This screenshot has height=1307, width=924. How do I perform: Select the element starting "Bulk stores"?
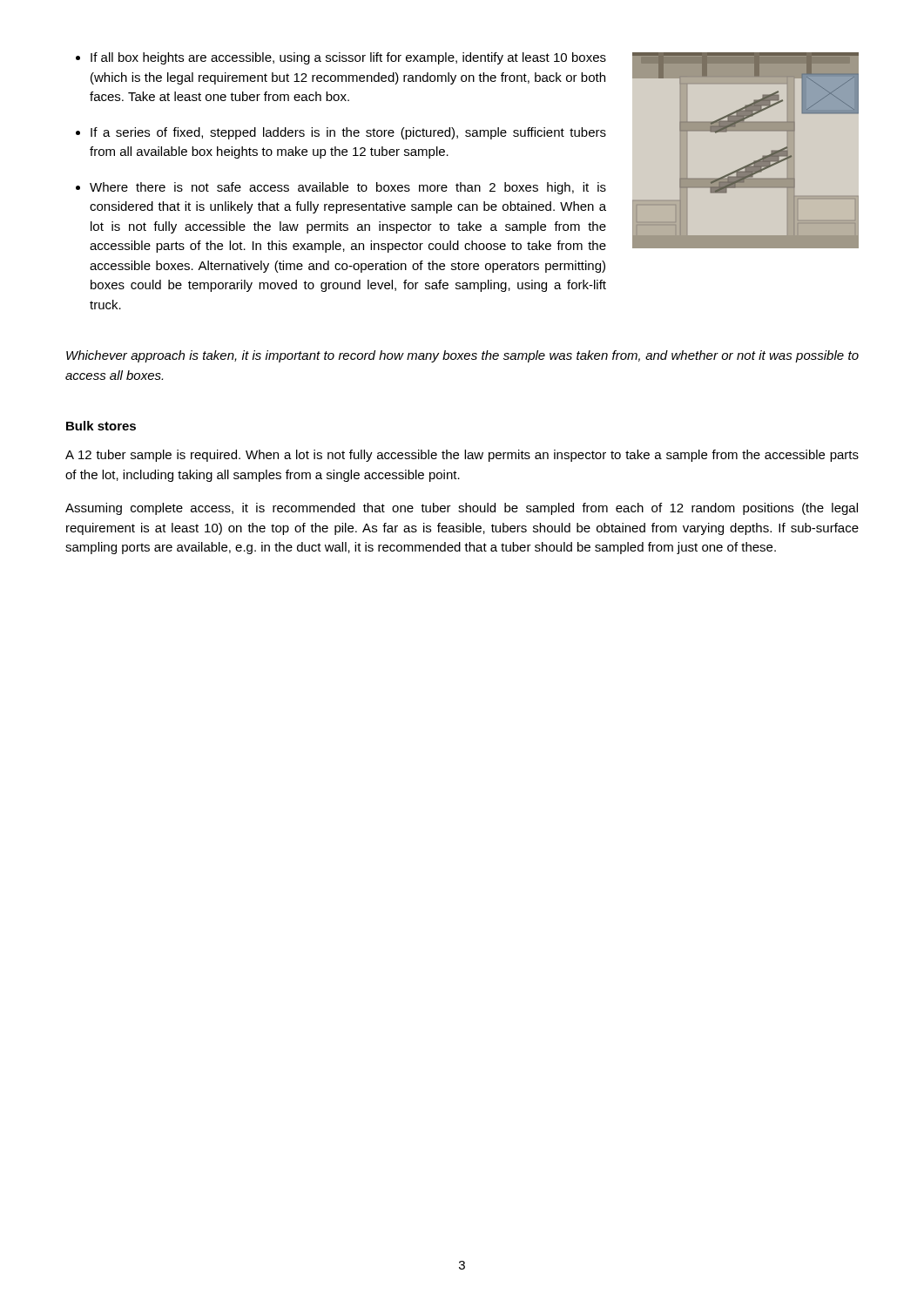coord(101,426)
